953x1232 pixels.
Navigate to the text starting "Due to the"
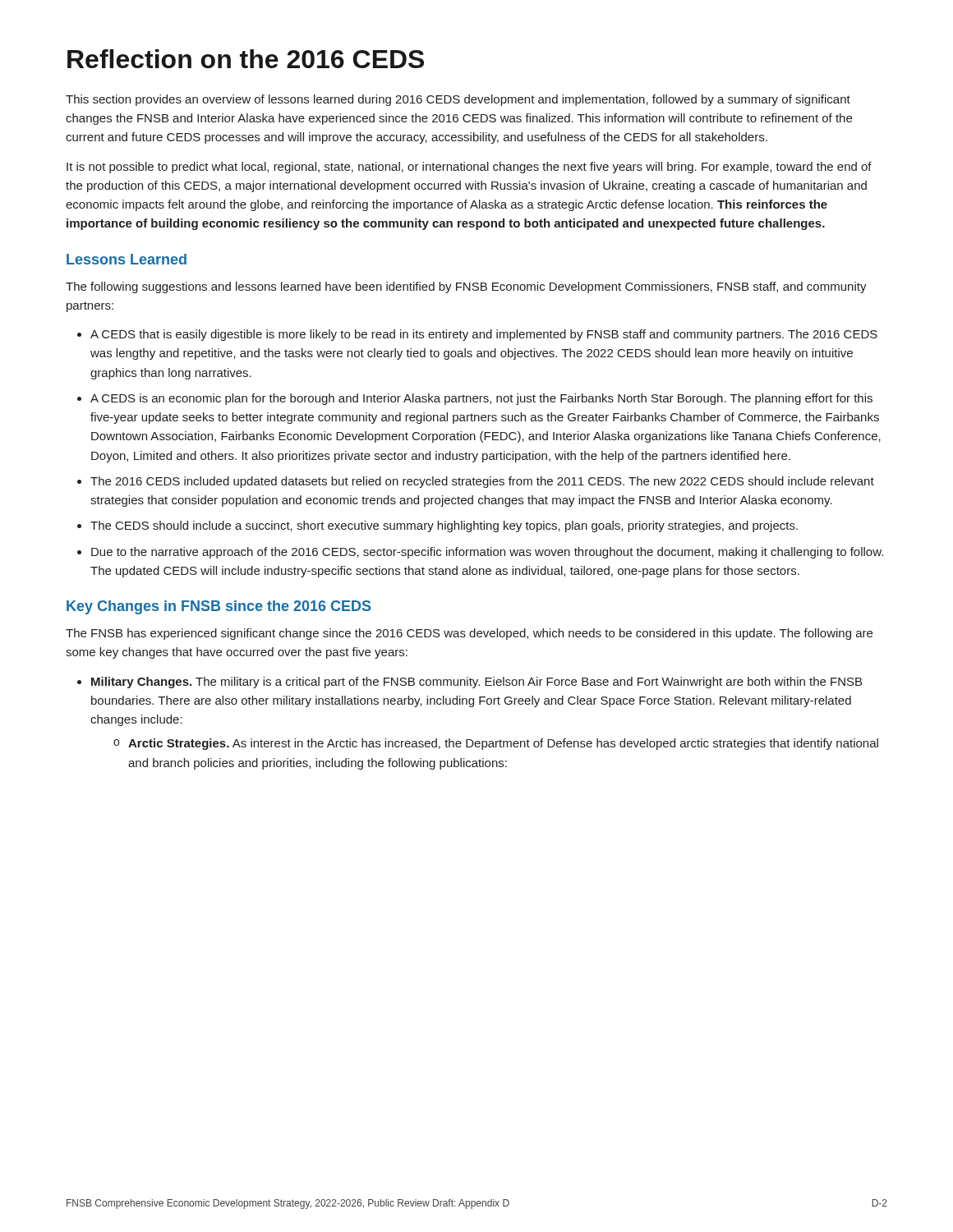click(x=489, y=561)
